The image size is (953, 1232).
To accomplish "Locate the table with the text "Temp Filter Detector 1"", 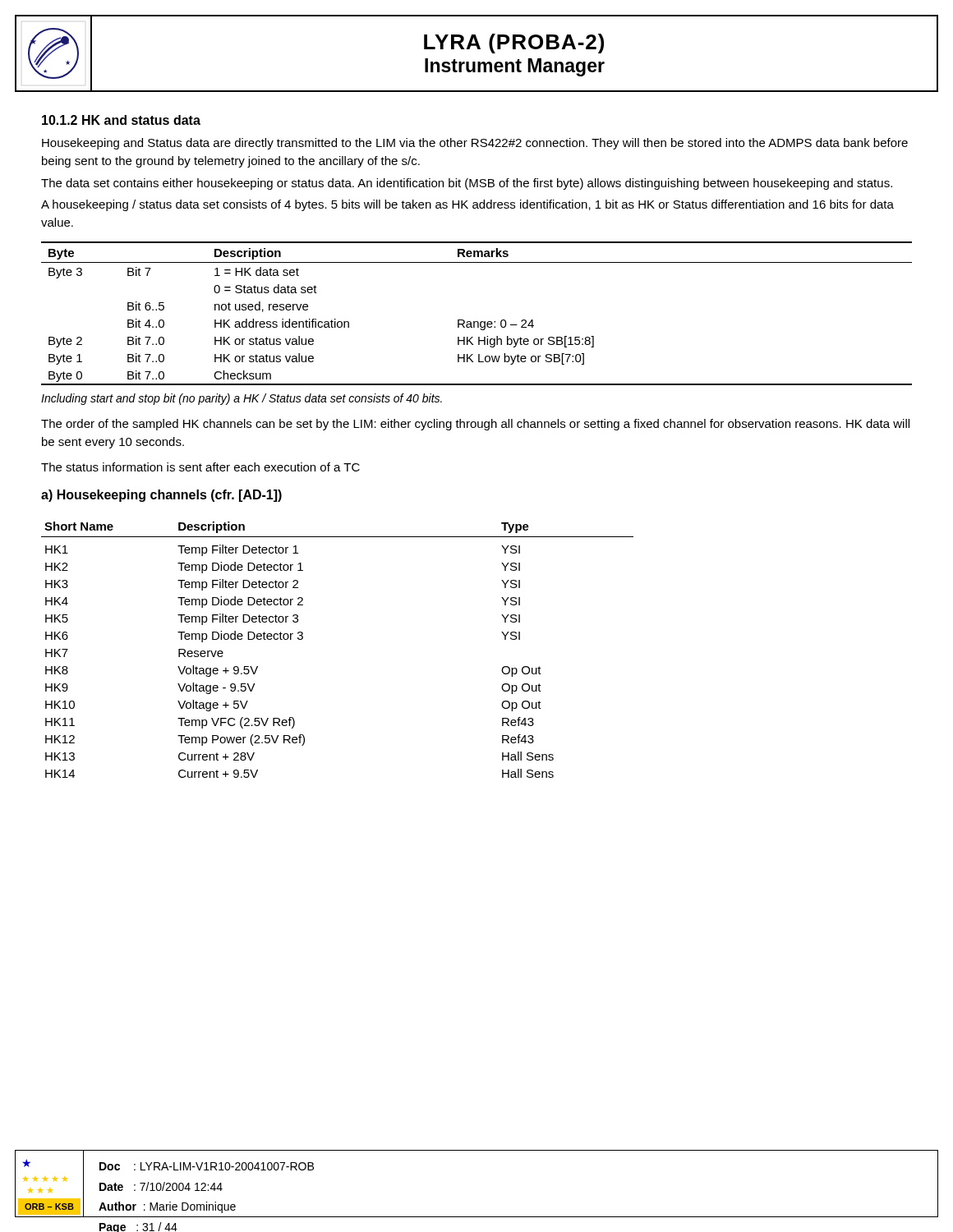I will 476,649.
